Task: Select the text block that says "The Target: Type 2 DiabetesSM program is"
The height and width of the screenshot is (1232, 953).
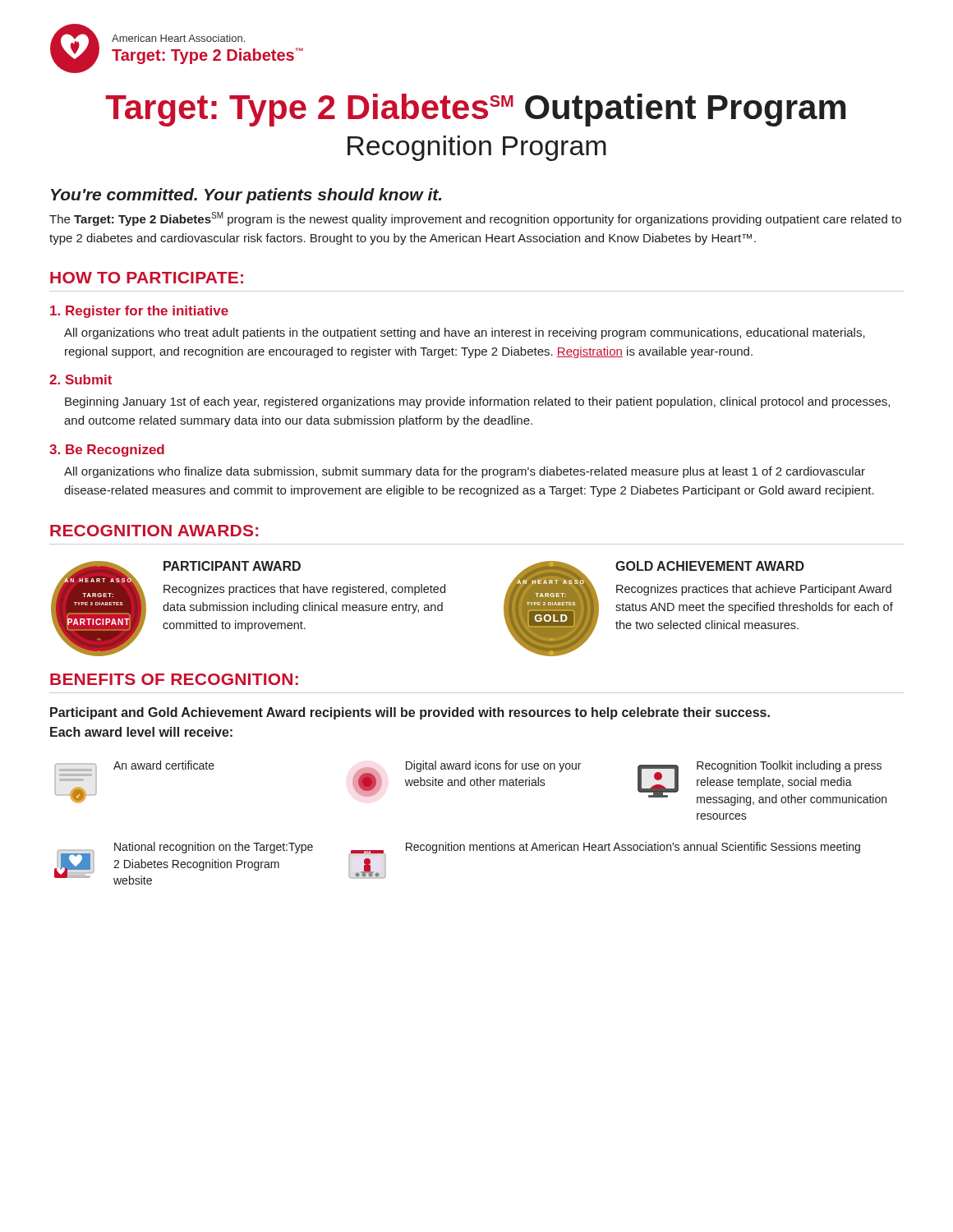Action: coord(475,228)
